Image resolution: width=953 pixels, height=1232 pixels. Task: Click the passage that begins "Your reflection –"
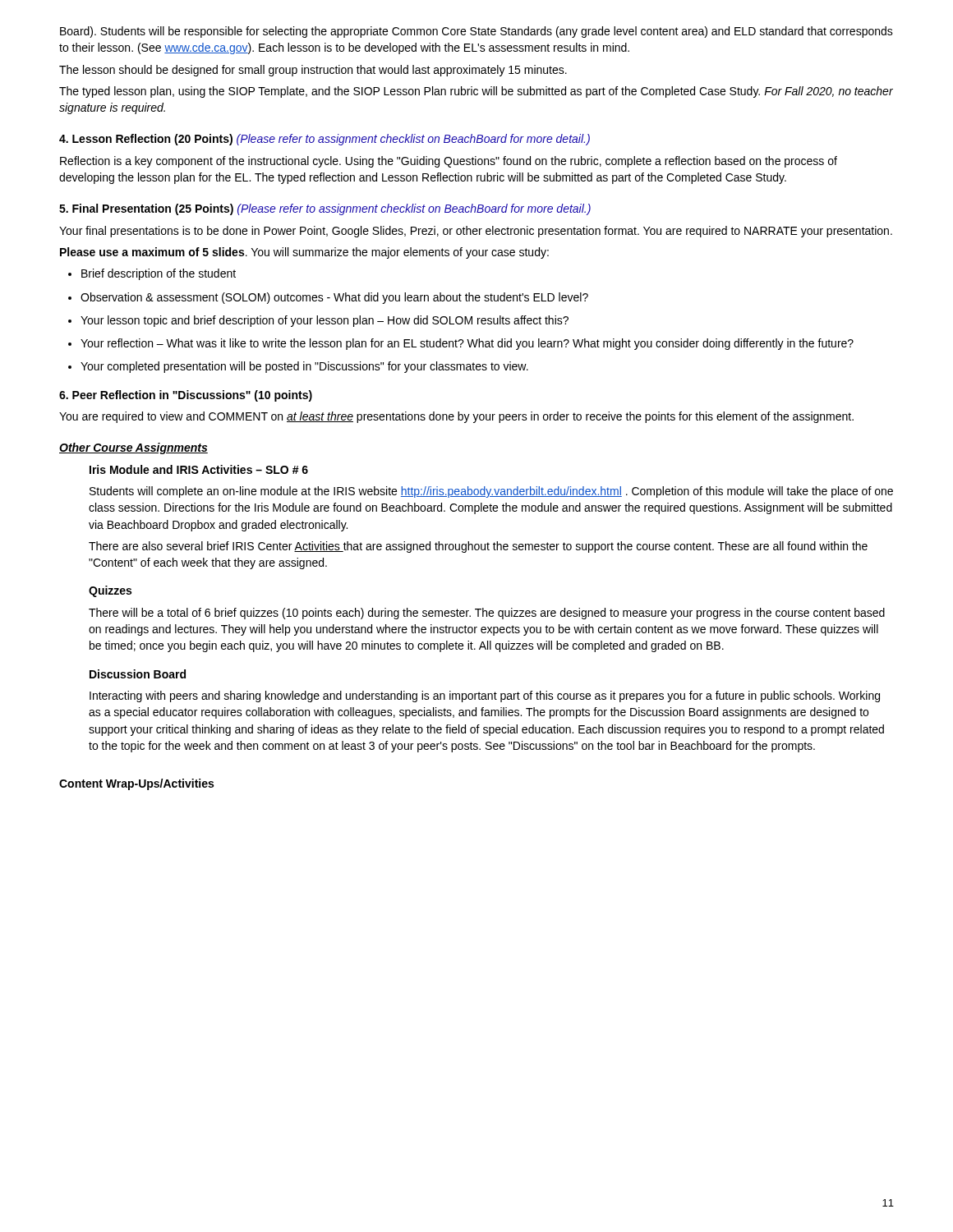(x=478, y=344)
